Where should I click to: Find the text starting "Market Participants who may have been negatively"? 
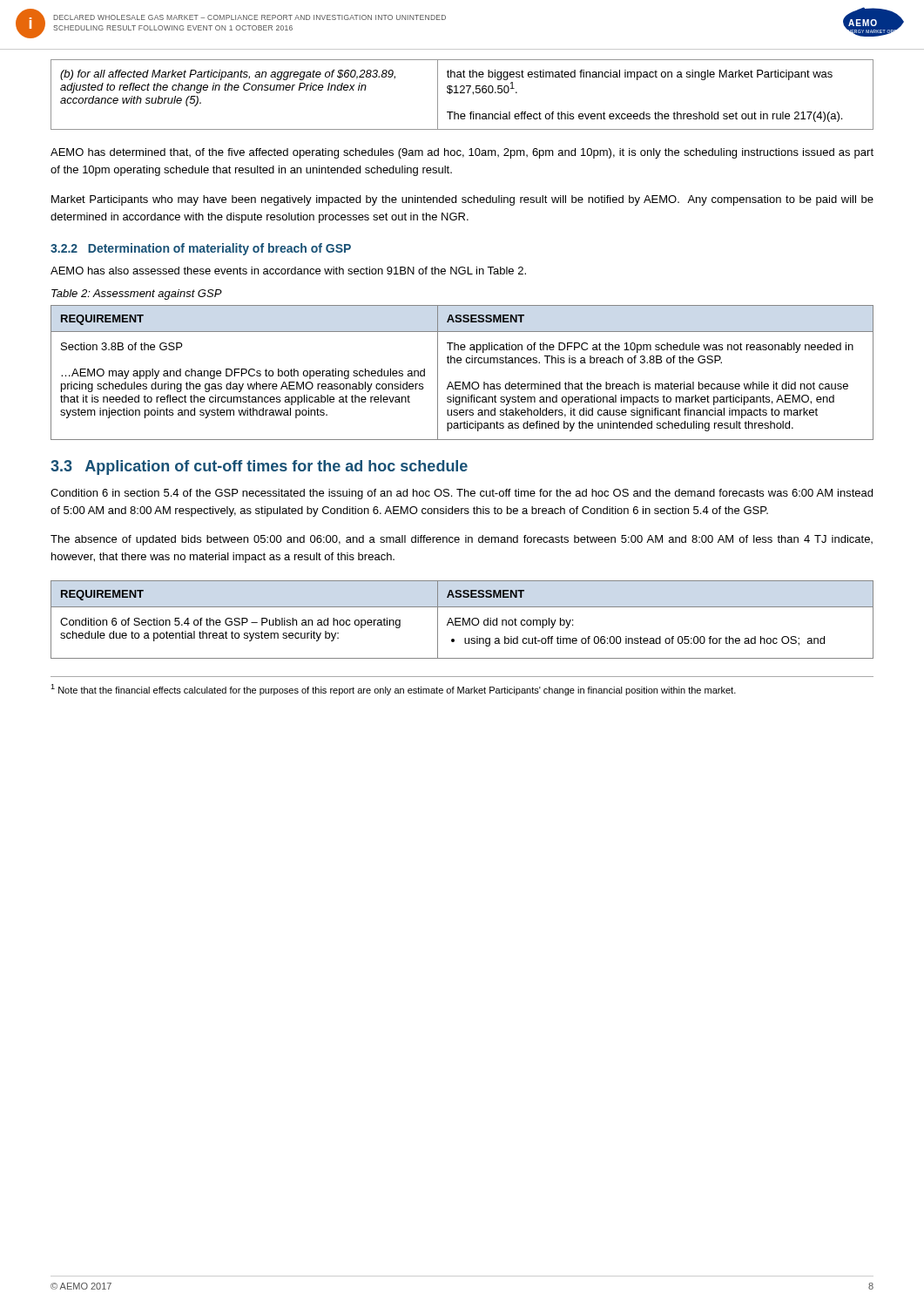pyautogui.click(x=462, y=208)
